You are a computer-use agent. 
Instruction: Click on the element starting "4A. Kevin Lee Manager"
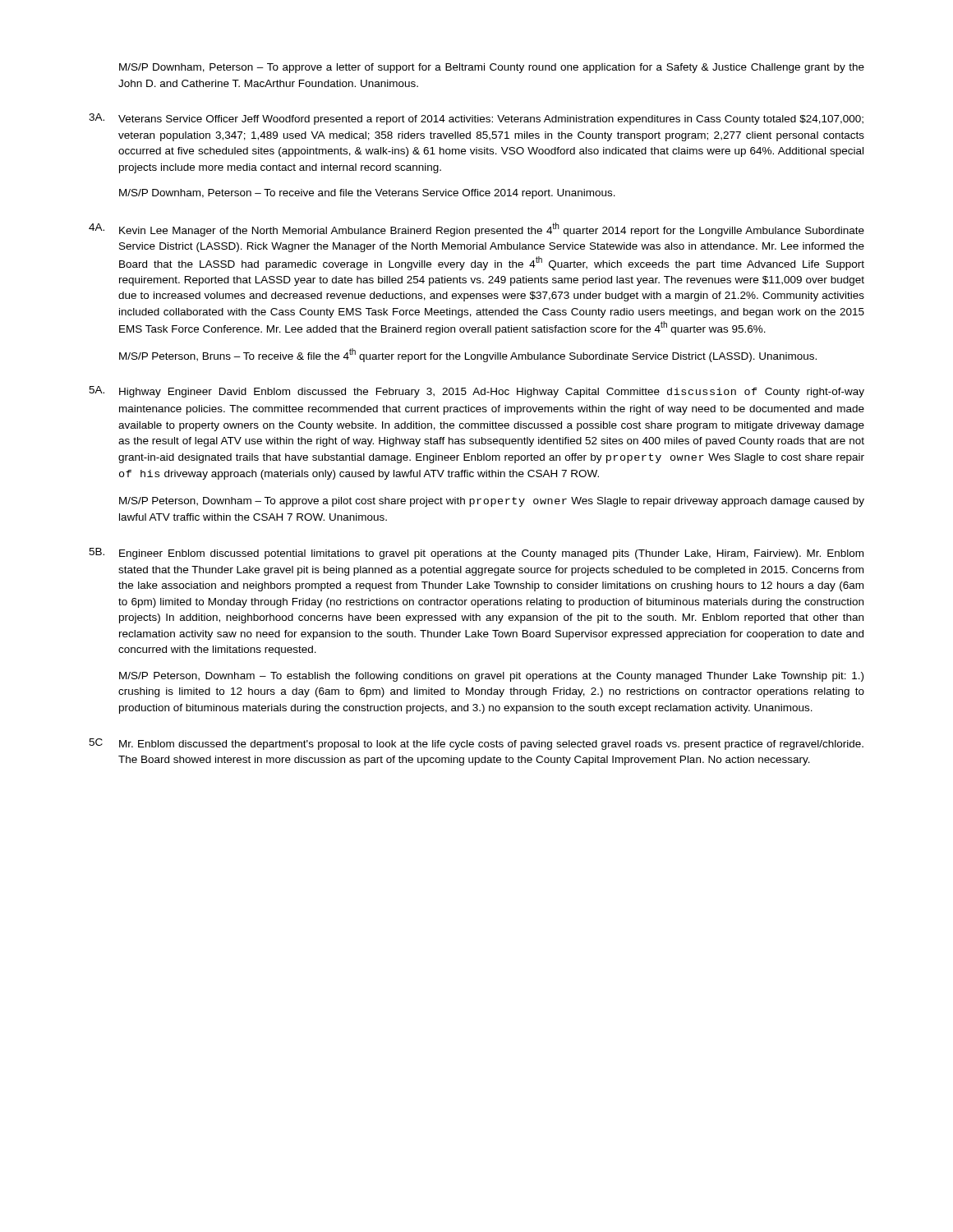[476, 279]
